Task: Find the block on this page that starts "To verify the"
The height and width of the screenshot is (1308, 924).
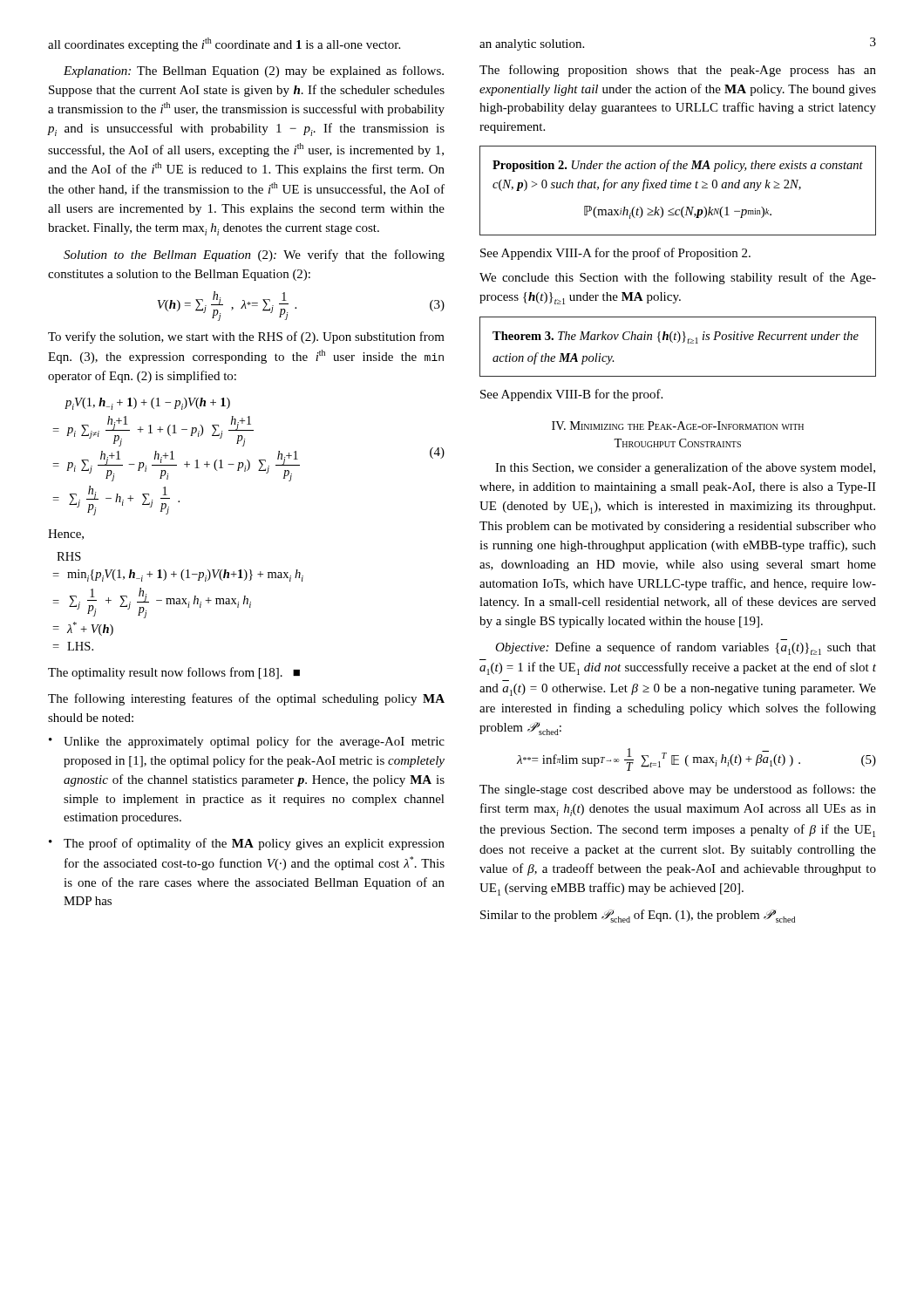Action: click(246, 357)
